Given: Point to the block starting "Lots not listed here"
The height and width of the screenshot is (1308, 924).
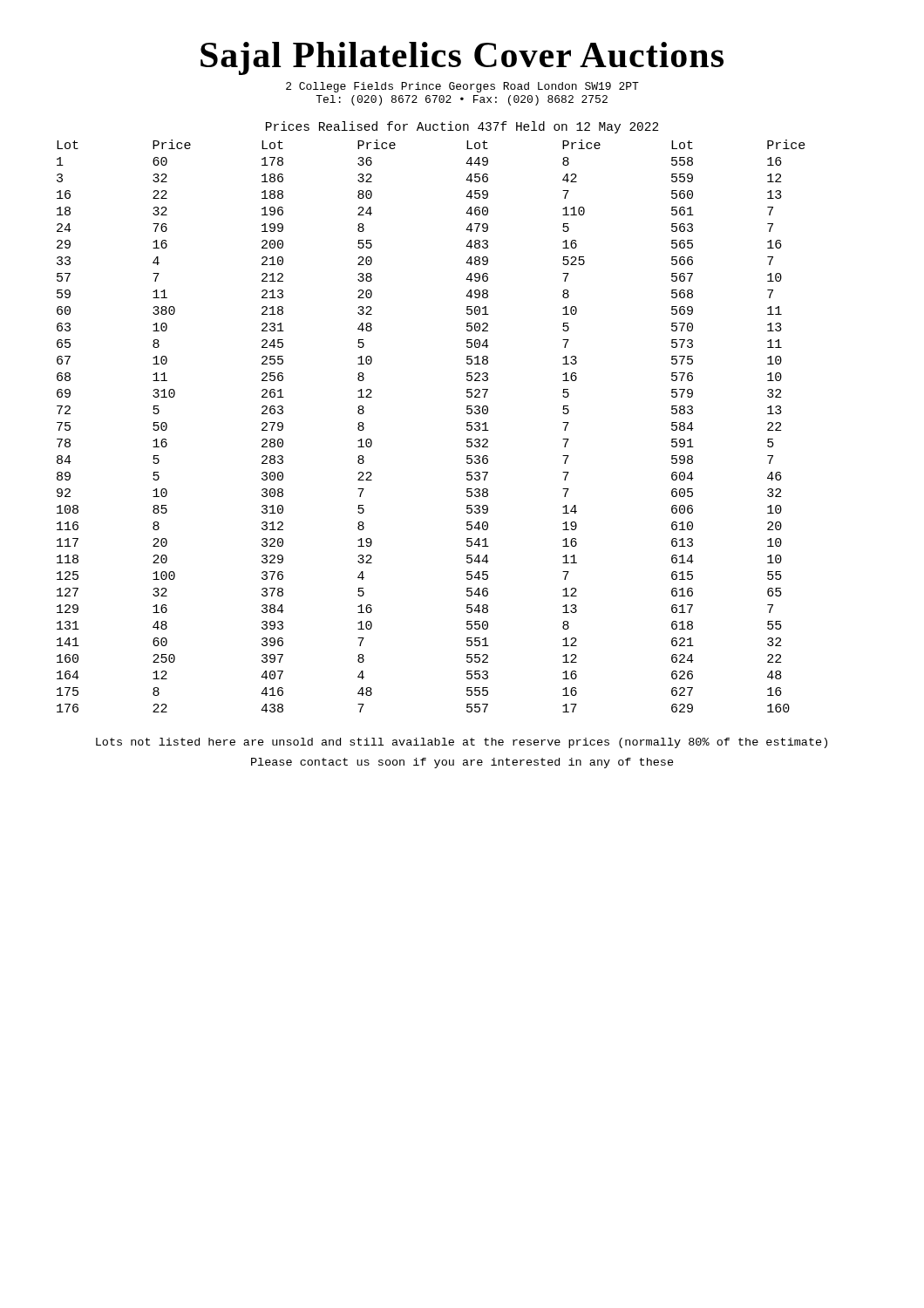Looking at the screenshot, I should [462, 753].
